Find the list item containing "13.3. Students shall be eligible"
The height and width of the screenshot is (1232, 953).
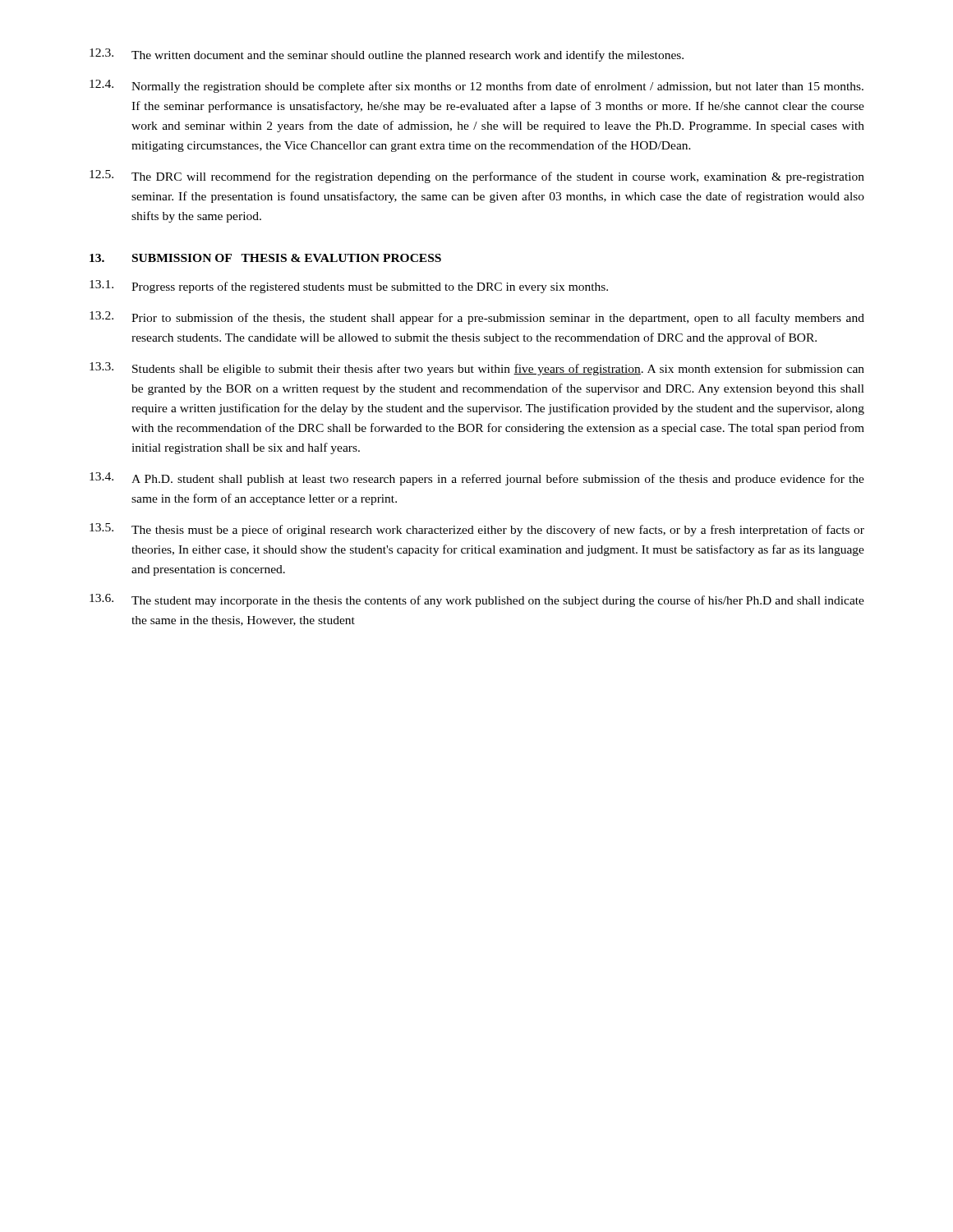[x=476, y=408]
